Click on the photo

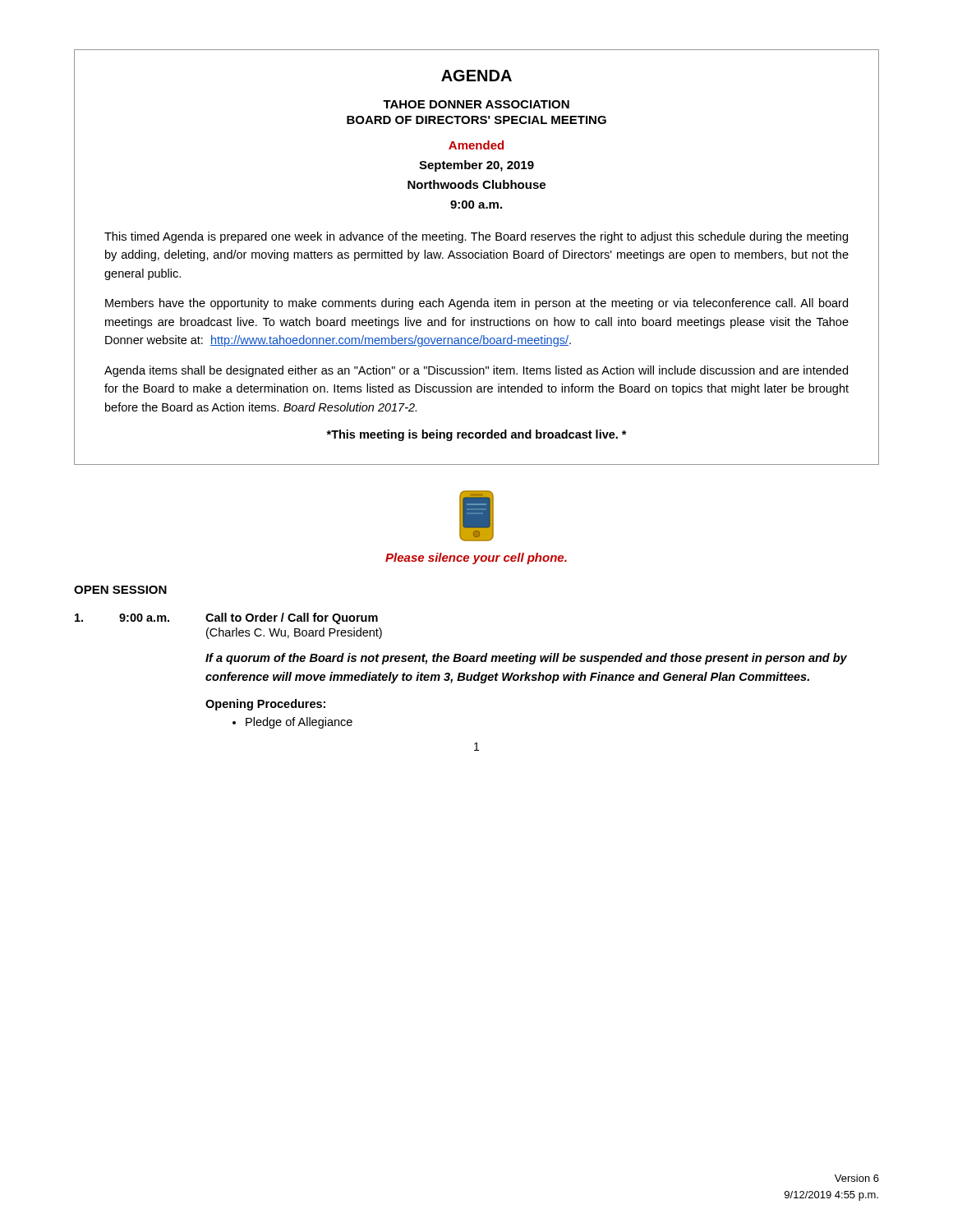pos(476,518)
